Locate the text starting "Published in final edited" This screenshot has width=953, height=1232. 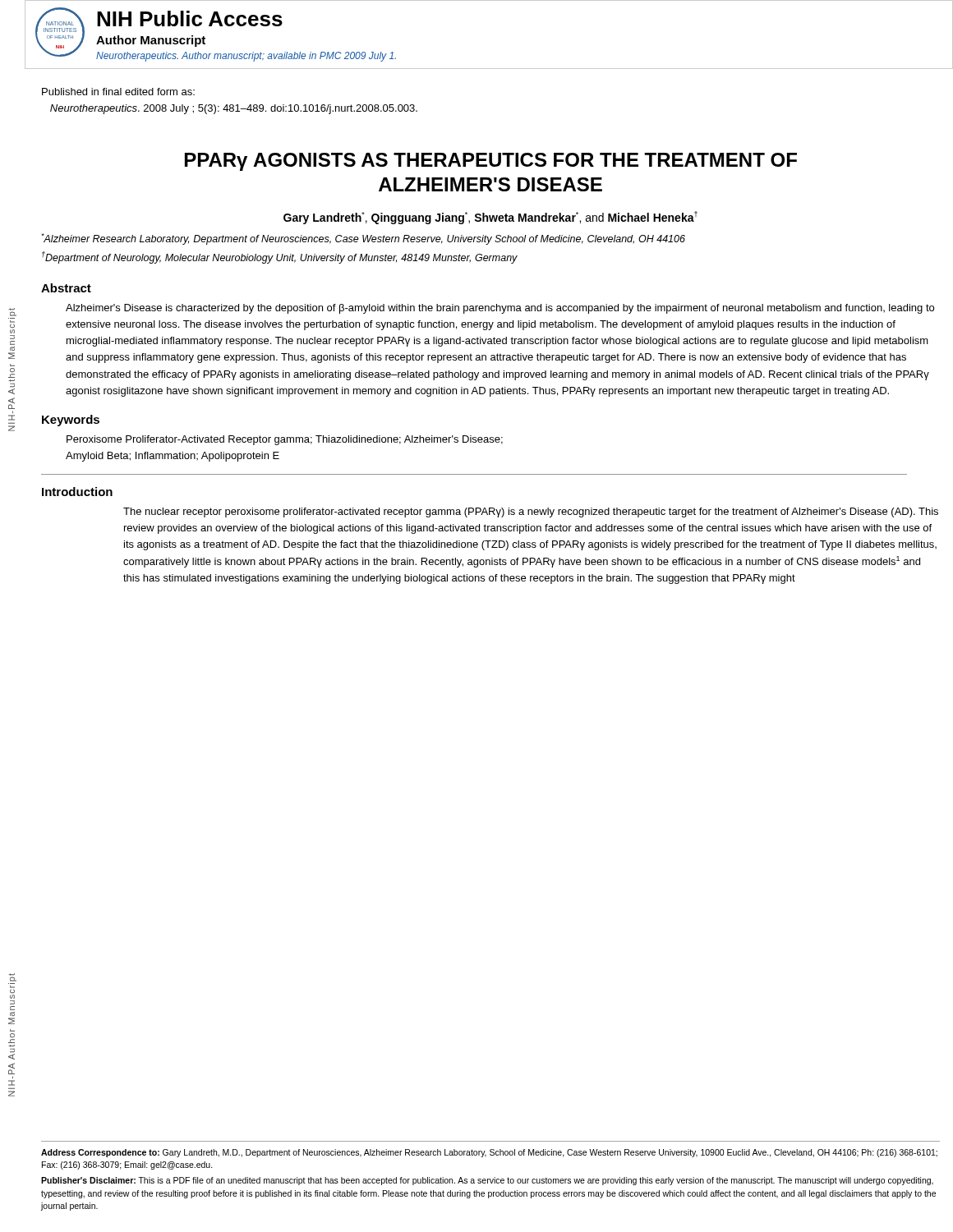pyautogui.click(x=118, y=92)
